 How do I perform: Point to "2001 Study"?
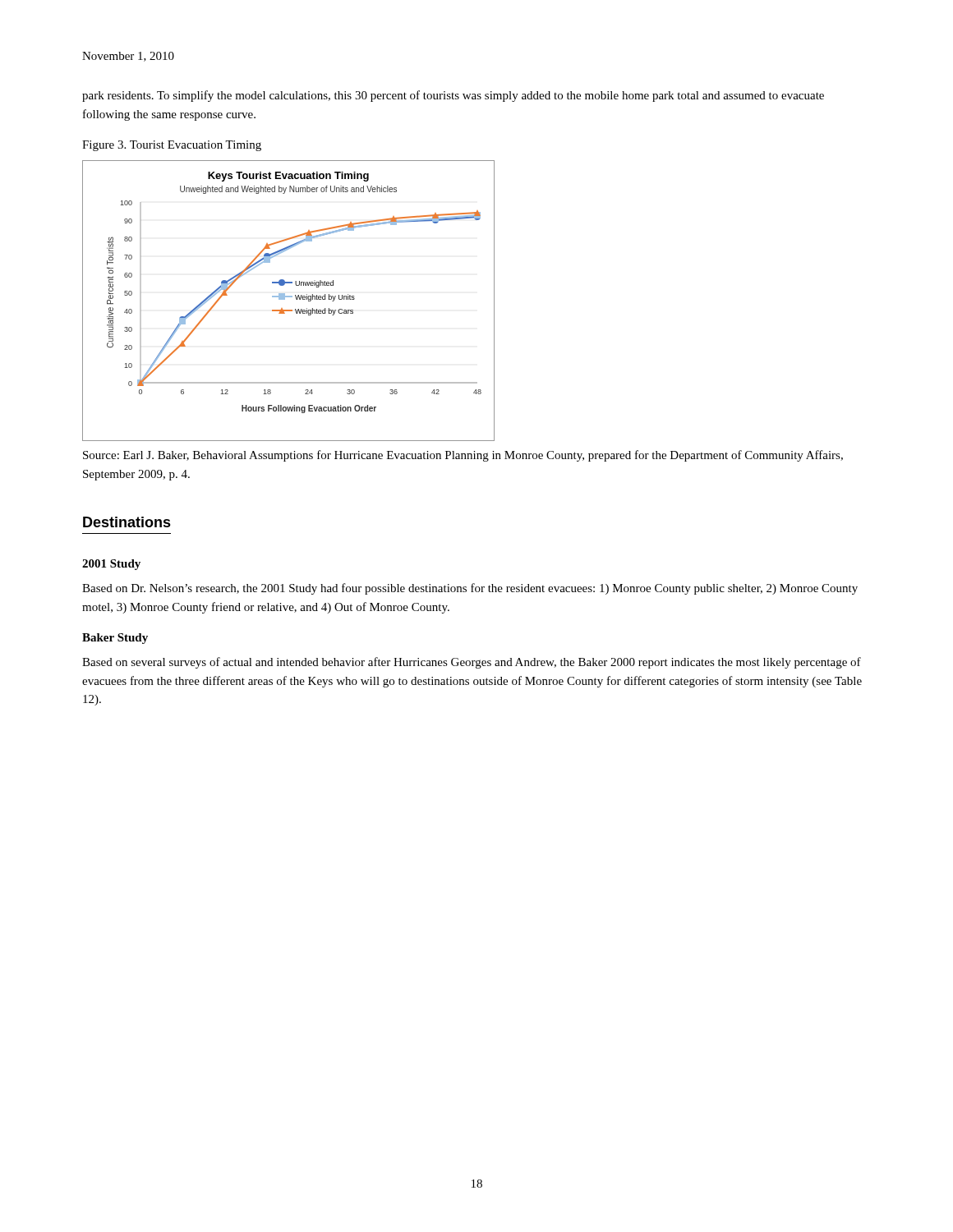pyautogui.click(x=111, y=563)
